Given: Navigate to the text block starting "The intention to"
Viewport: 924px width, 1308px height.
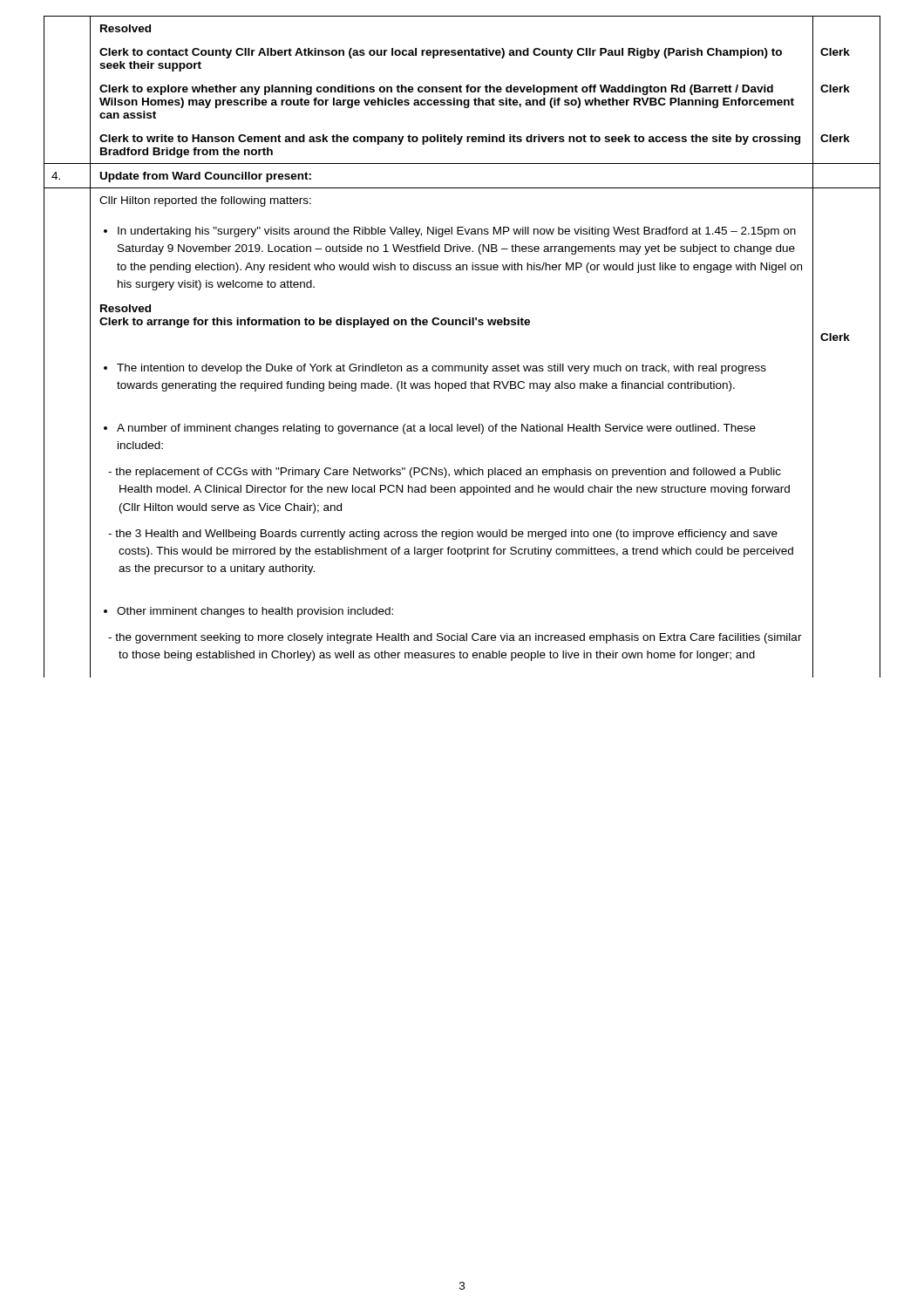Looking at the screenshot, I should coord(442,376).
